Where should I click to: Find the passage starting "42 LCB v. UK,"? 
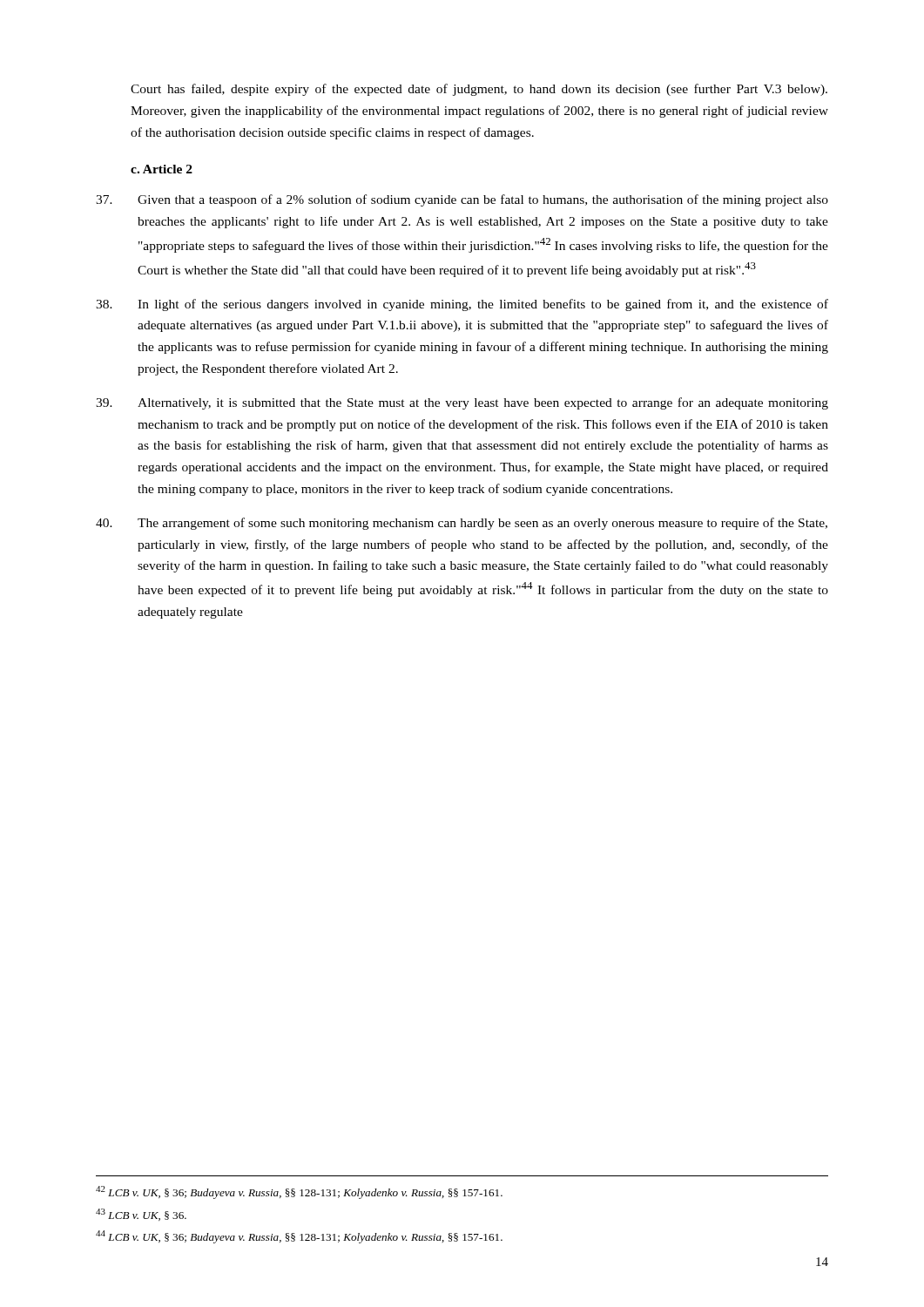[x=299, y=1192]
